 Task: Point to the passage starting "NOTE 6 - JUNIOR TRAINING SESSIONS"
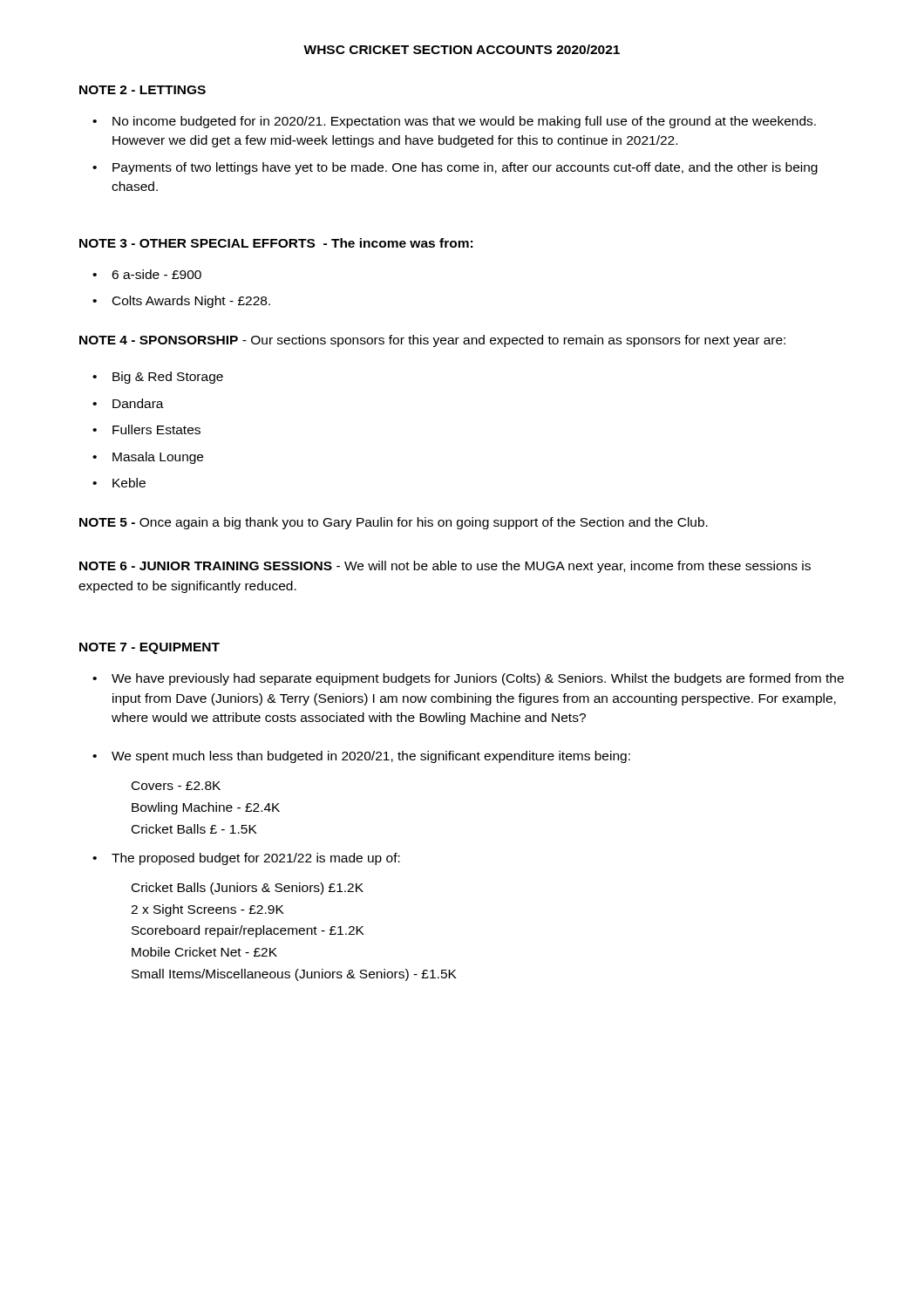(445, 575)
